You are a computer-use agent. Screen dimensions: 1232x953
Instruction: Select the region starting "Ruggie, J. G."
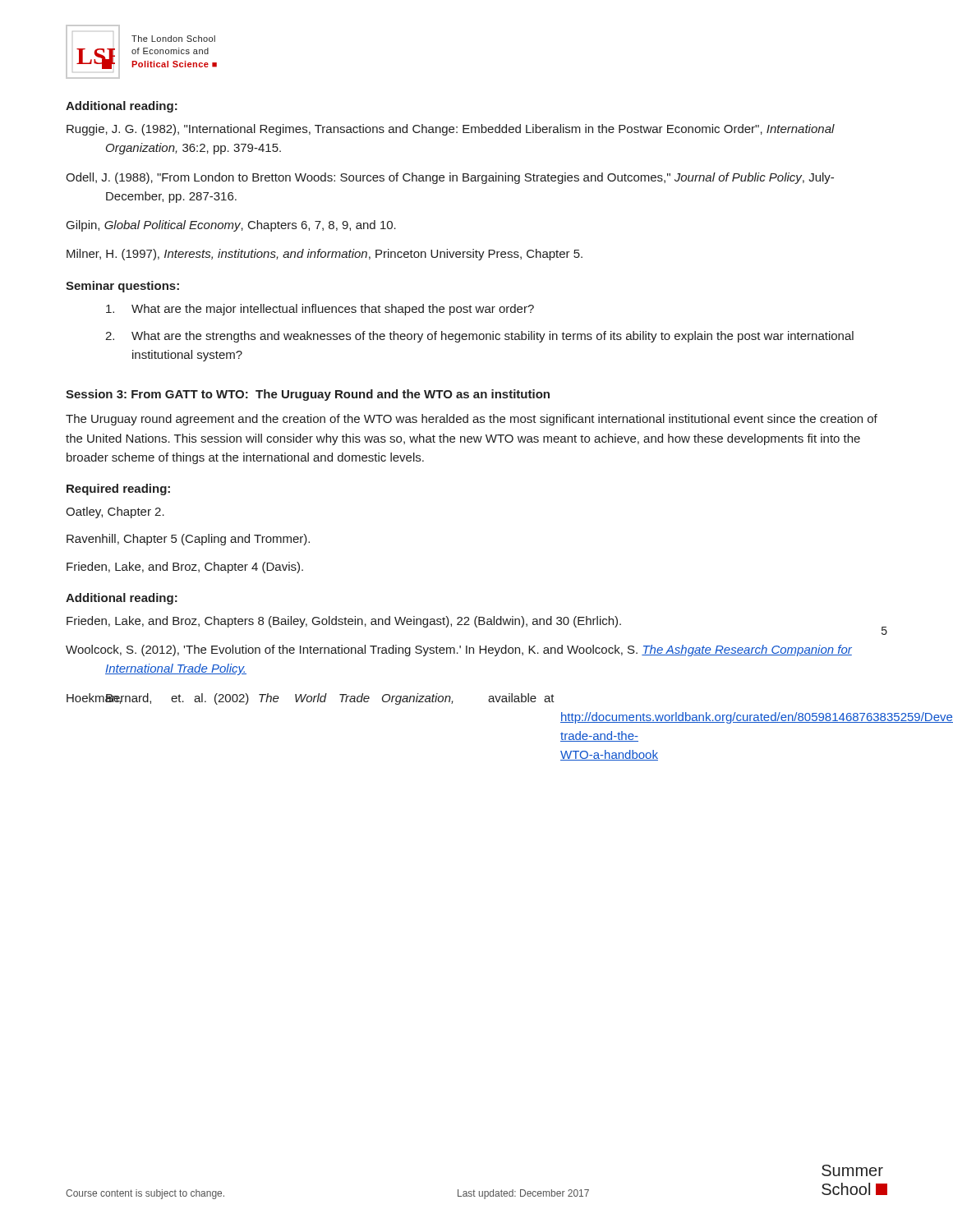[x=450, y=138]
